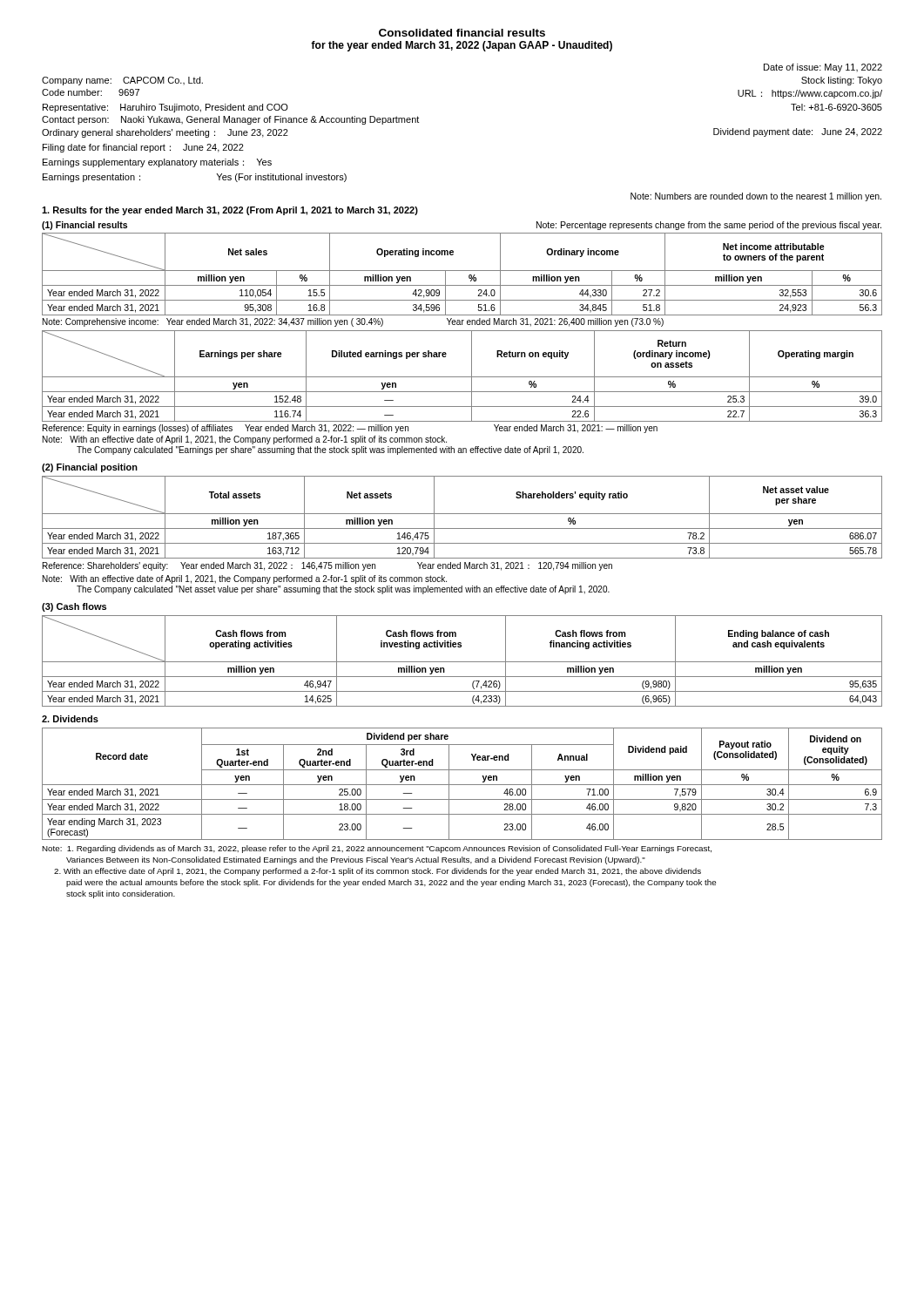This screenshot has width=924, height=1307.
Task: Navigate to the element starting "Variances Between its Non-Consolidated Estimated Earnings and the"
Action: pyautogui.click(x=356, y=860)
